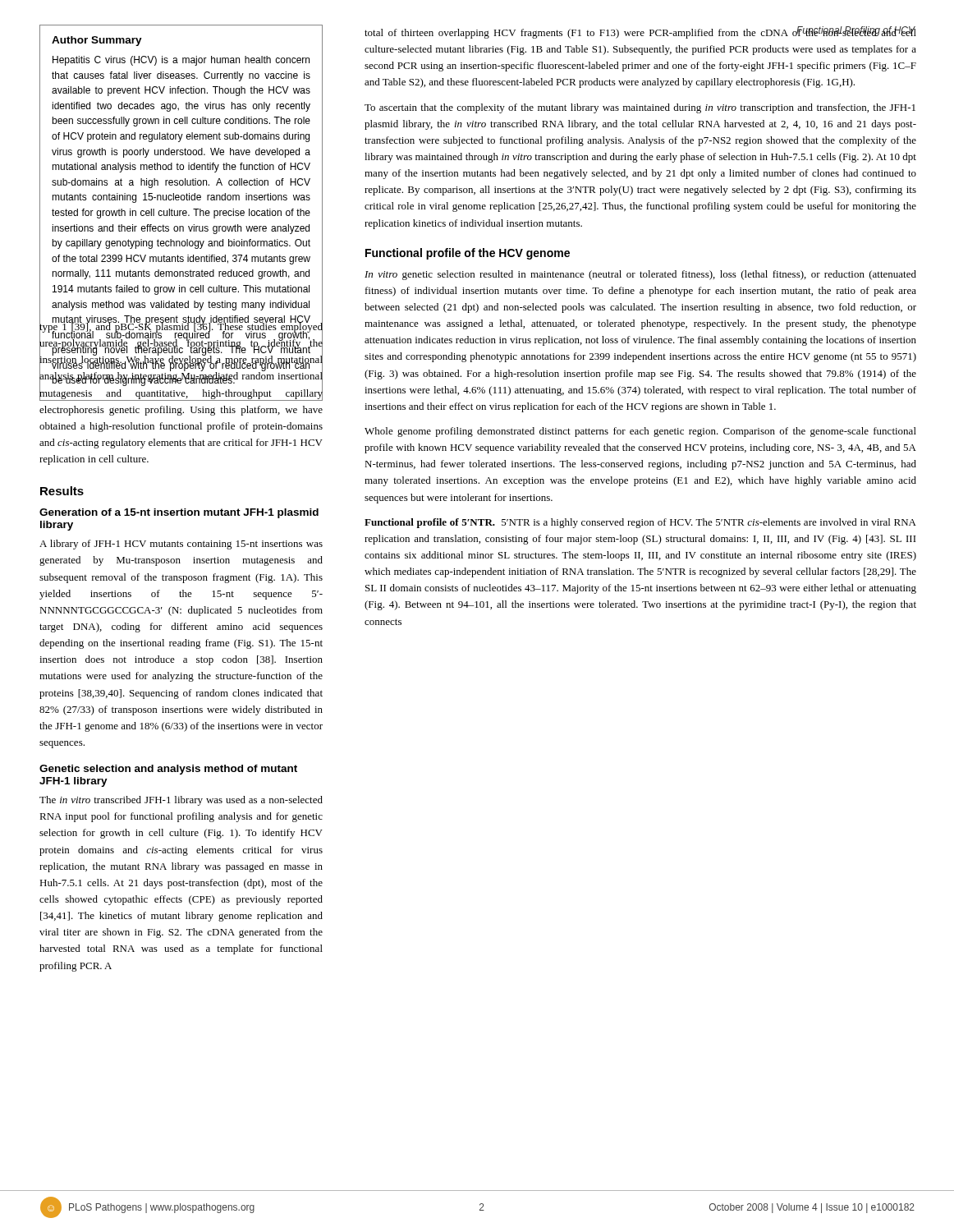This screenshot has width=954, height=1232.
Task: Select the passage starting "total of thirteen overlapping HCV fragments"
Action: 640,57
